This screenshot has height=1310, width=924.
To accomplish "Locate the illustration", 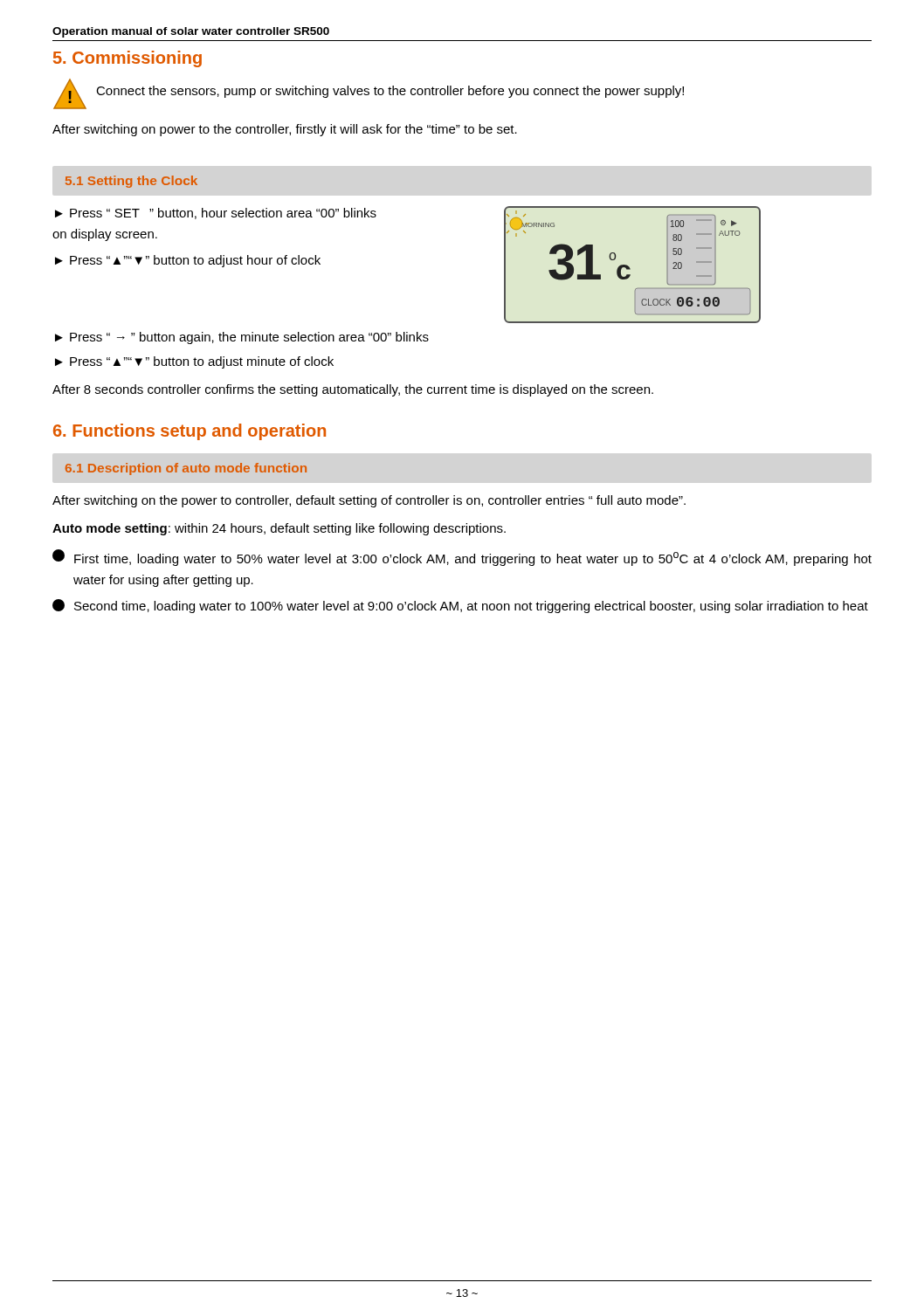I will coord(632,265).
